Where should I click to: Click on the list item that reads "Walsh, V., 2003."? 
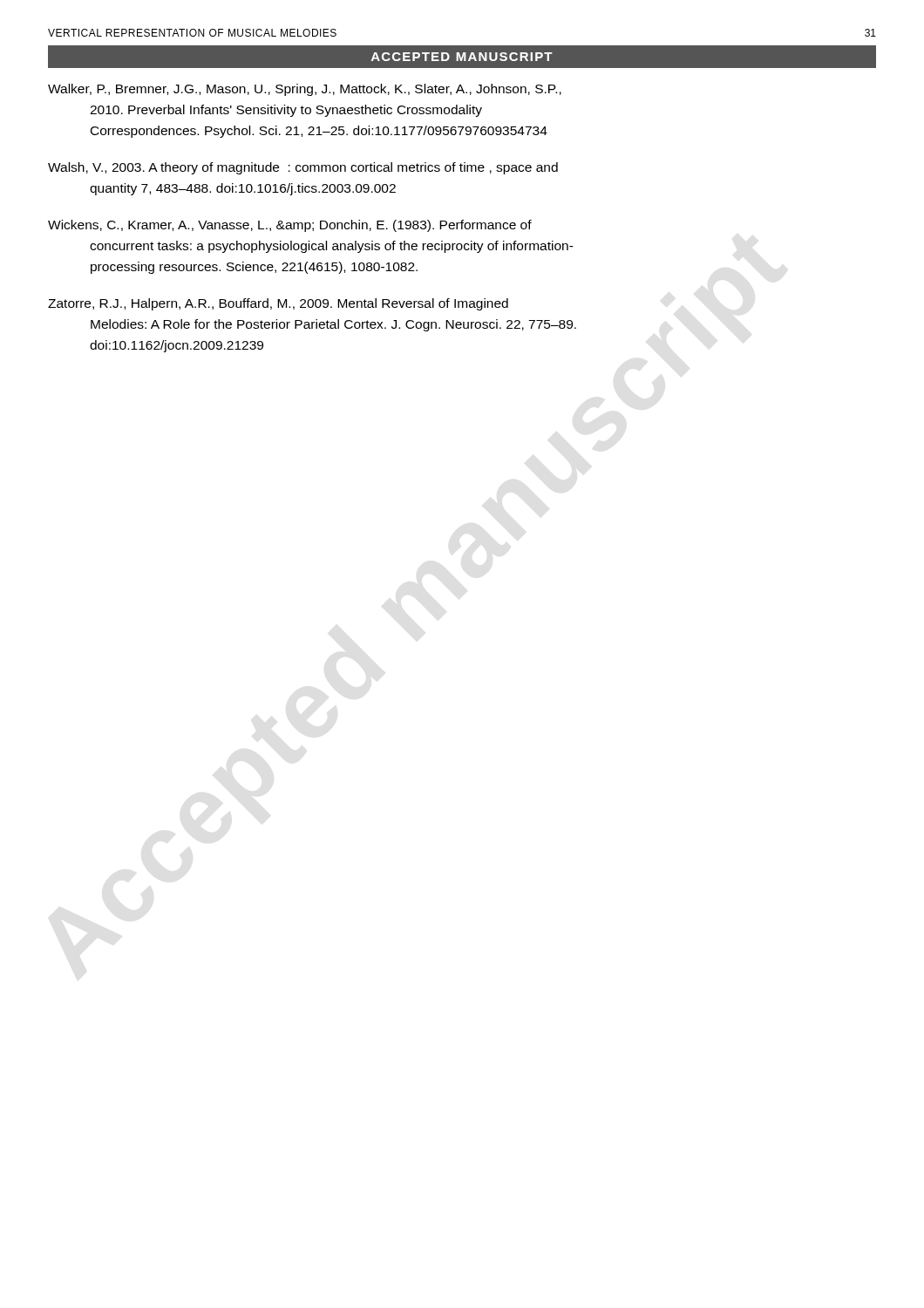click(x=462, y=178)
